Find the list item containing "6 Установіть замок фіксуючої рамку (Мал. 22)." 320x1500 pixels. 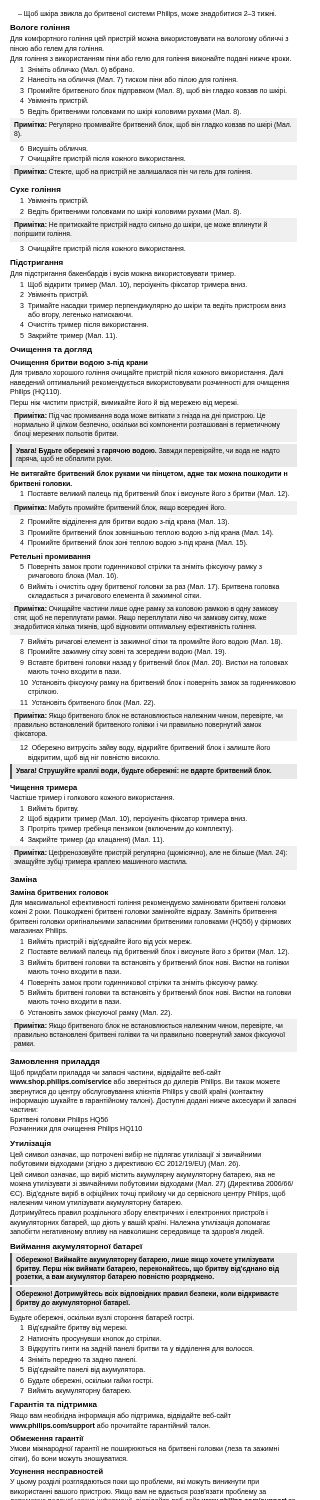96,1012
